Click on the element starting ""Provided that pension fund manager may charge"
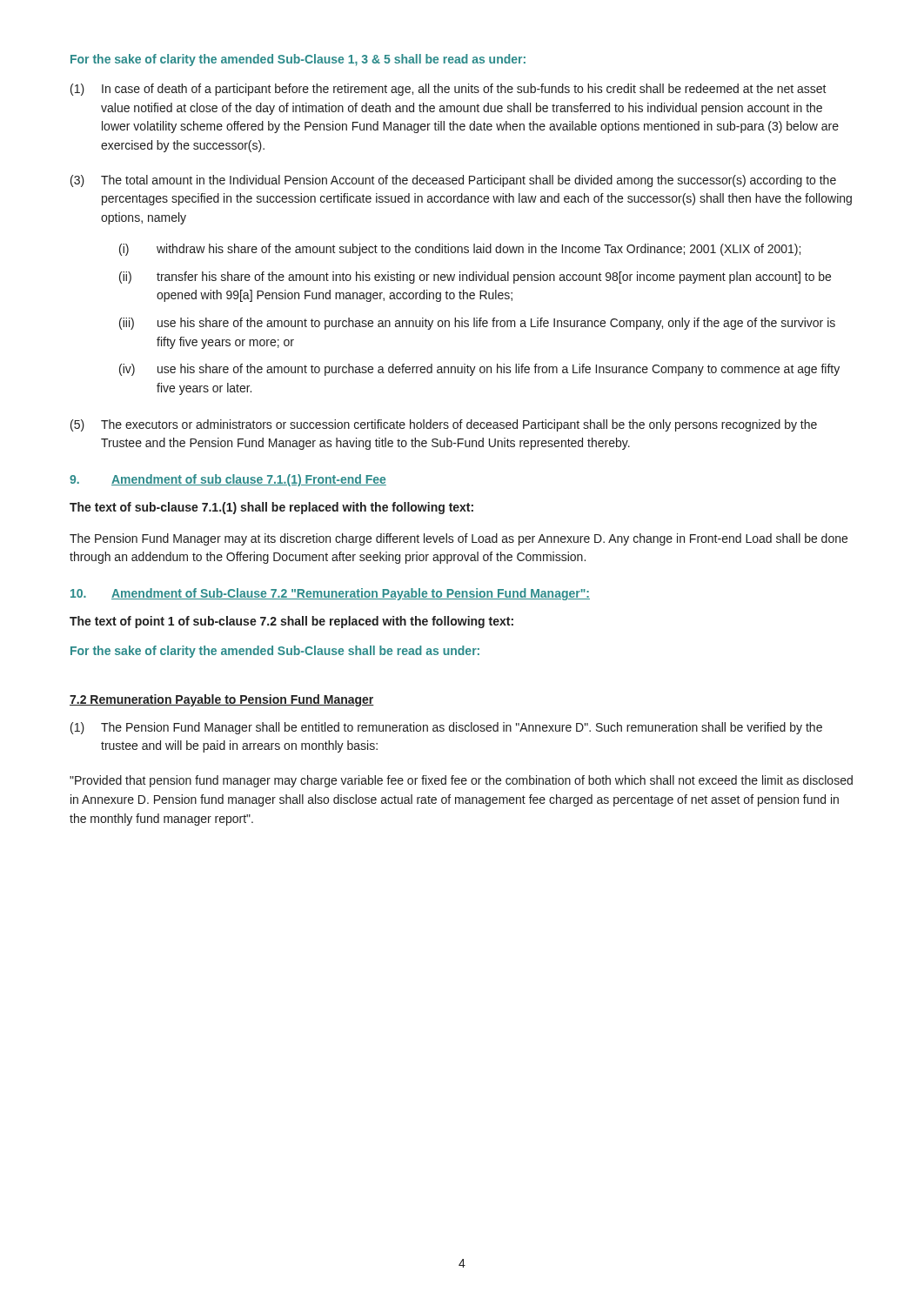 coord(461,799)
